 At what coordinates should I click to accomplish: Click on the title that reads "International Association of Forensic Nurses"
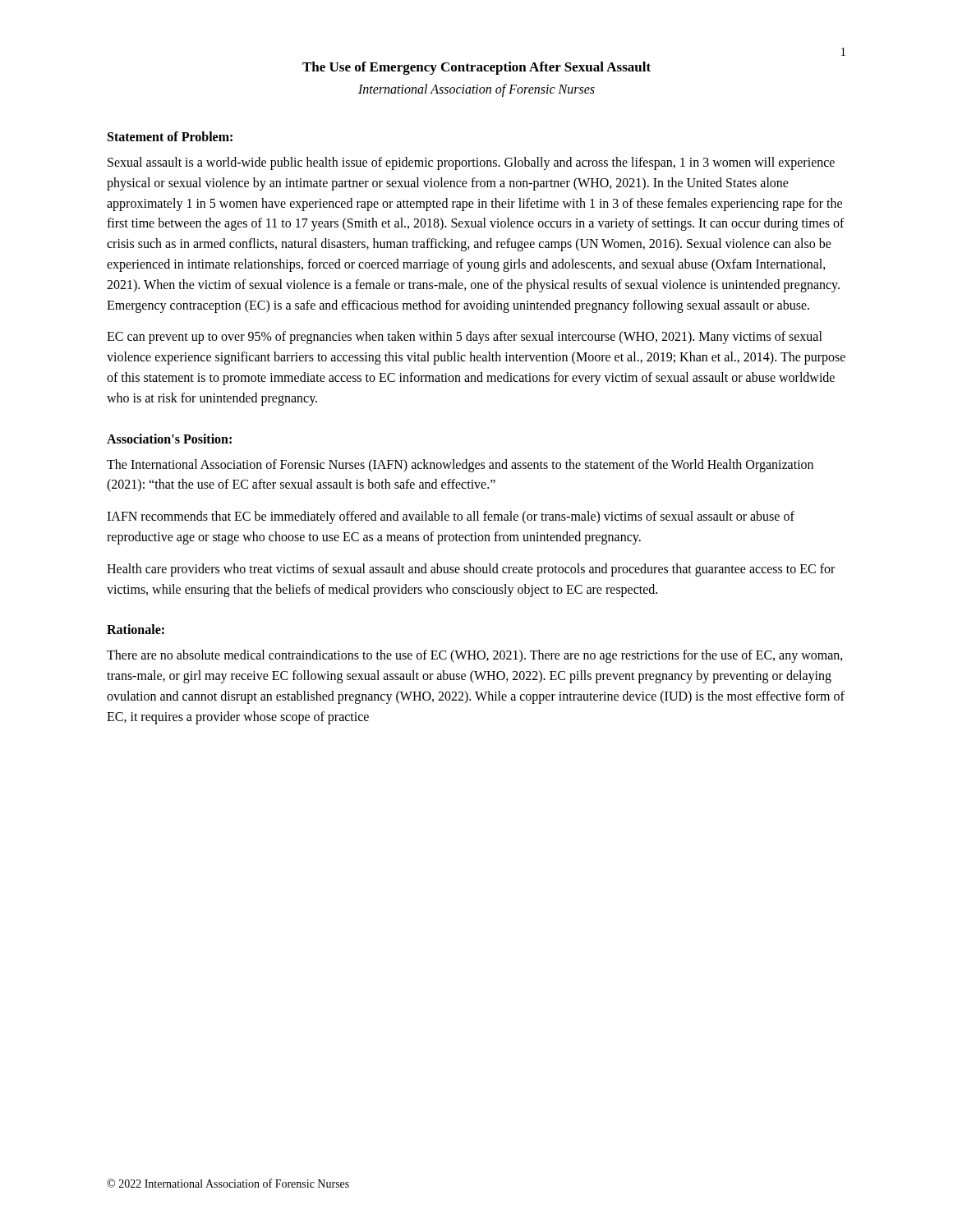pos(476,89)
